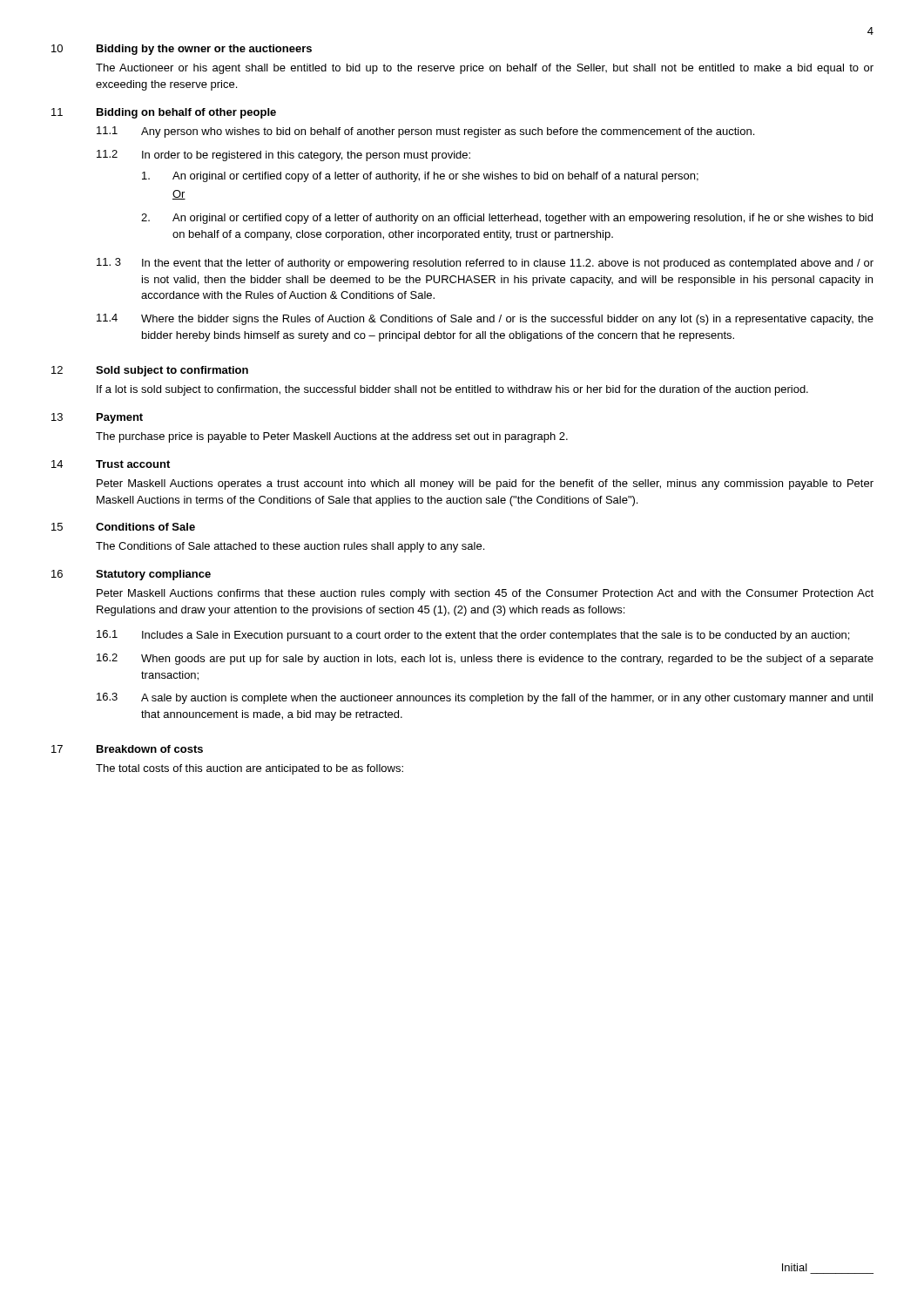The height and width of the screenshot is (1307, 924).
Task: Find the block starting "An original or certified copy of a letter"
Action: click(507, 187)
